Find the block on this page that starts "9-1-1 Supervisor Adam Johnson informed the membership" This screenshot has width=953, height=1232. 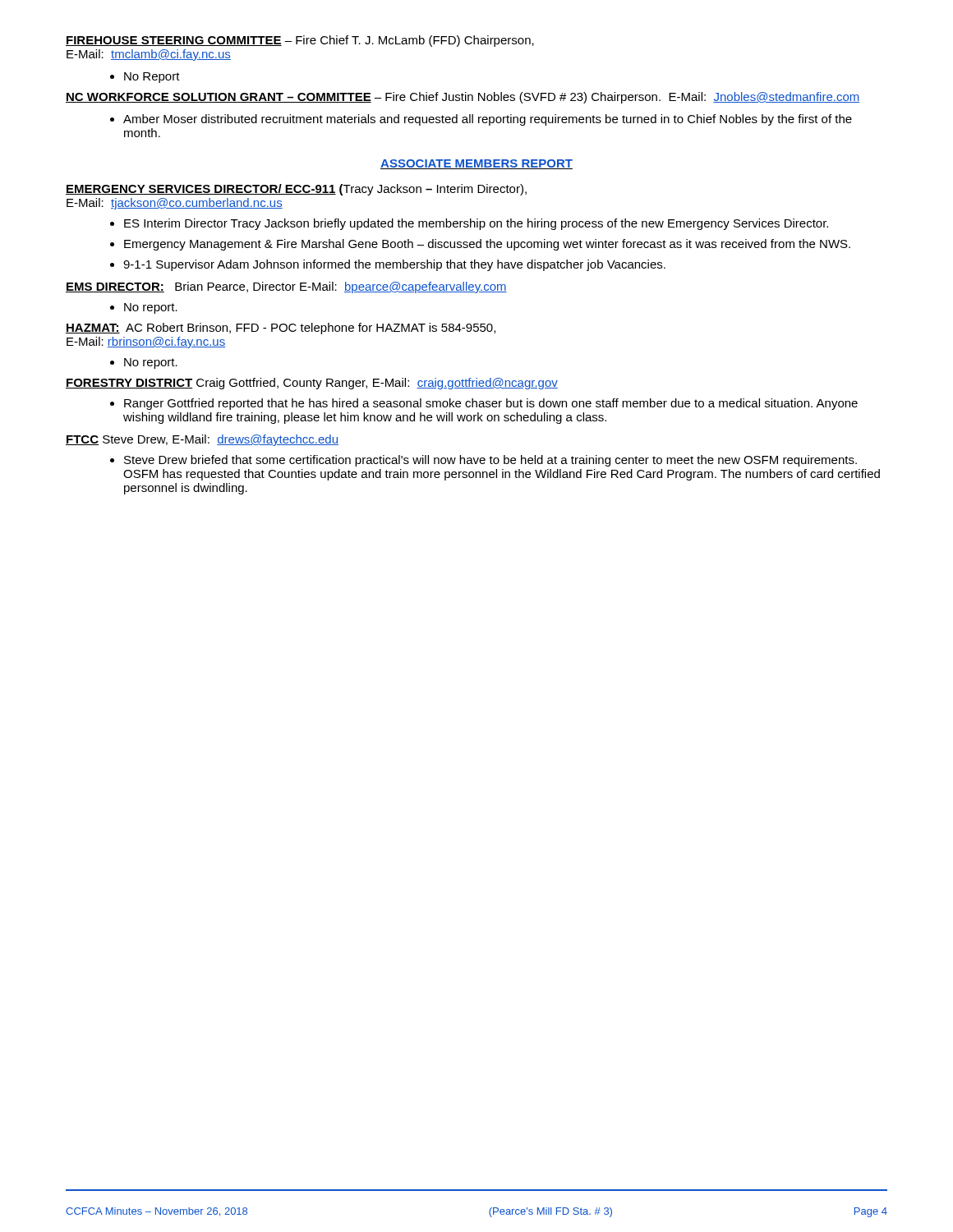(493, 264)
